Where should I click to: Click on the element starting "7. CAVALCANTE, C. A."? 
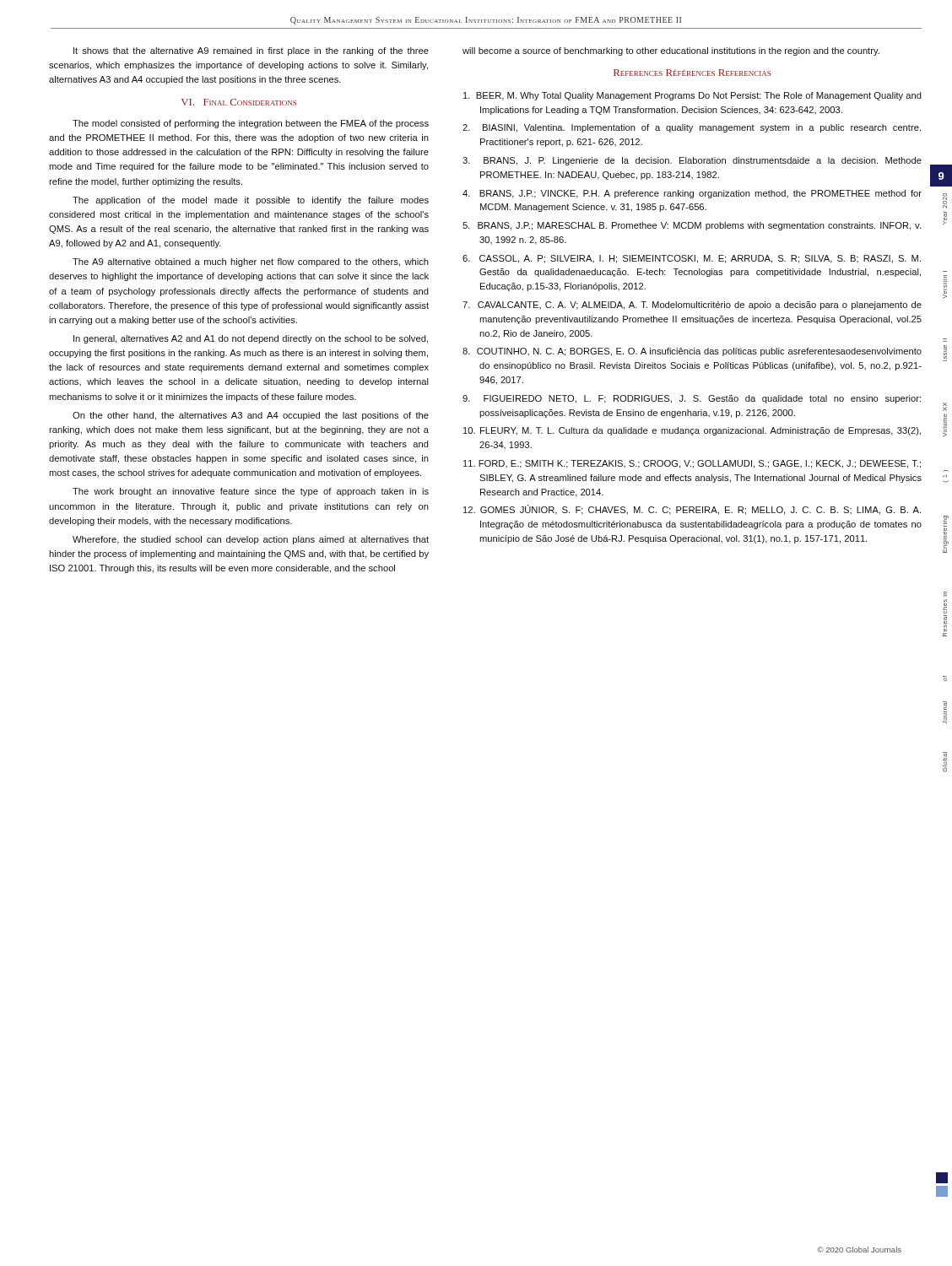coord(692,319)
